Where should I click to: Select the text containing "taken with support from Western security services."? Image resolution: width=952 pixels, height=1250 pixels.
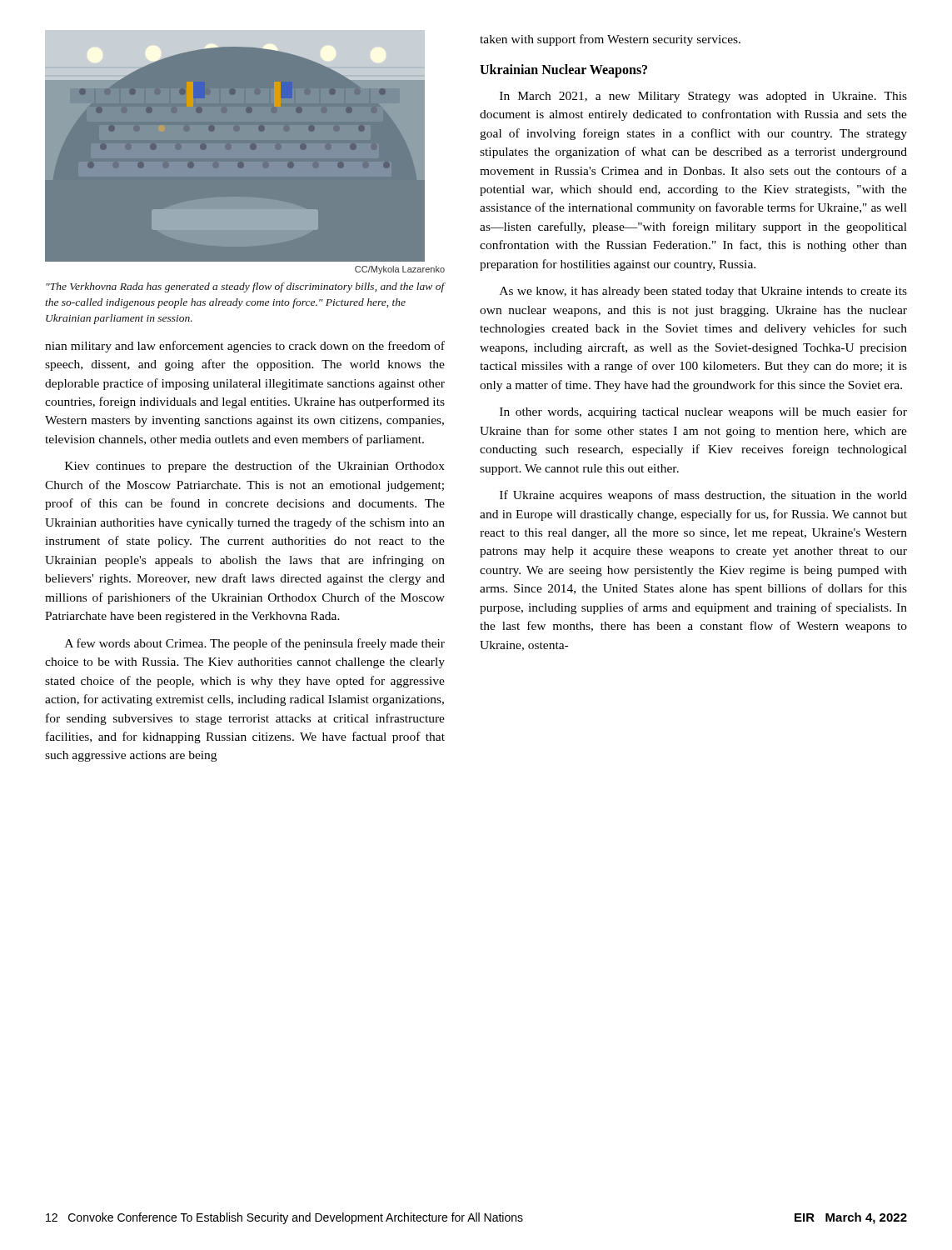point(610,39)
